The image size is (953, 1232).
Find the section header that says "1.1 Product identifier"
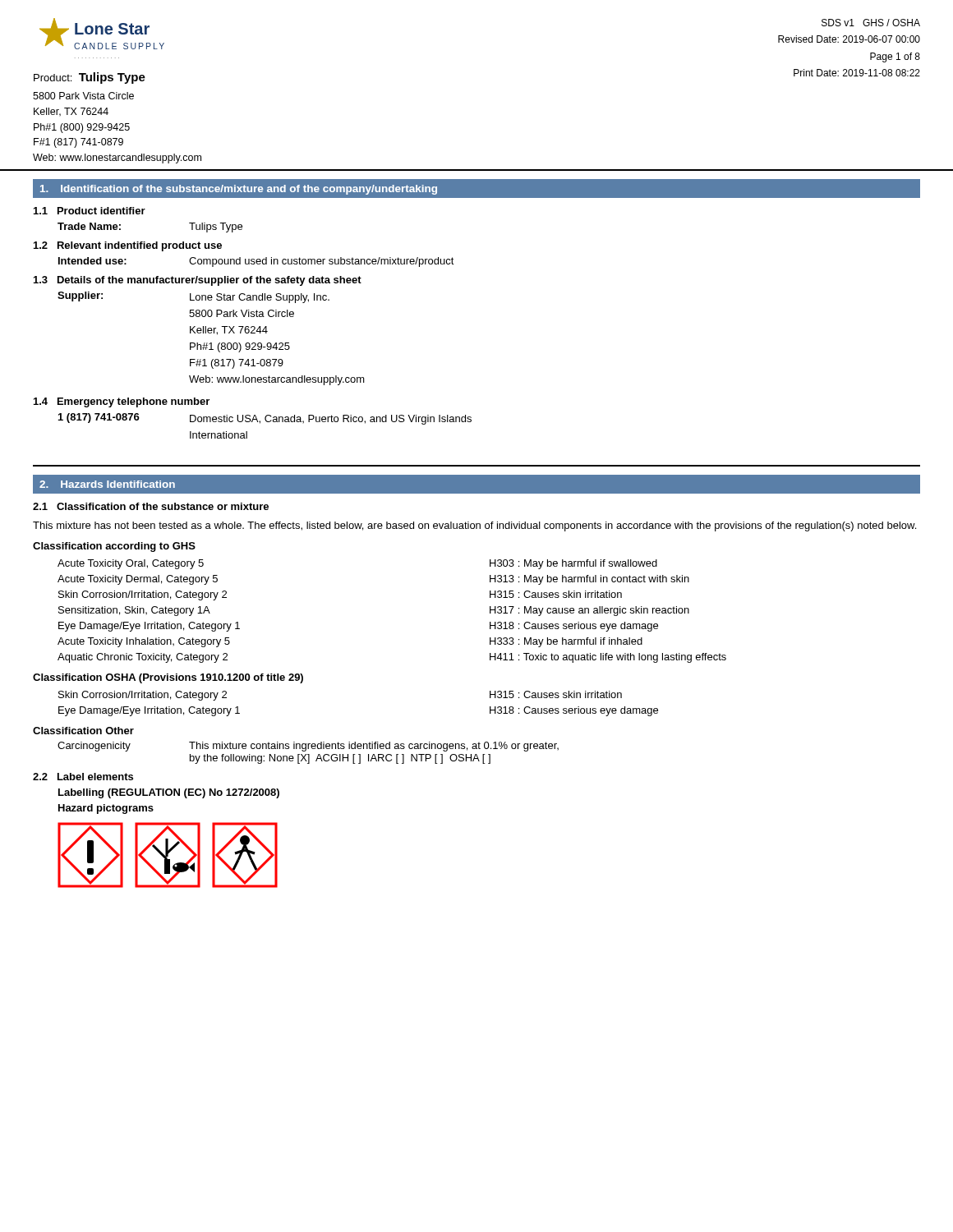pos(89,210)
